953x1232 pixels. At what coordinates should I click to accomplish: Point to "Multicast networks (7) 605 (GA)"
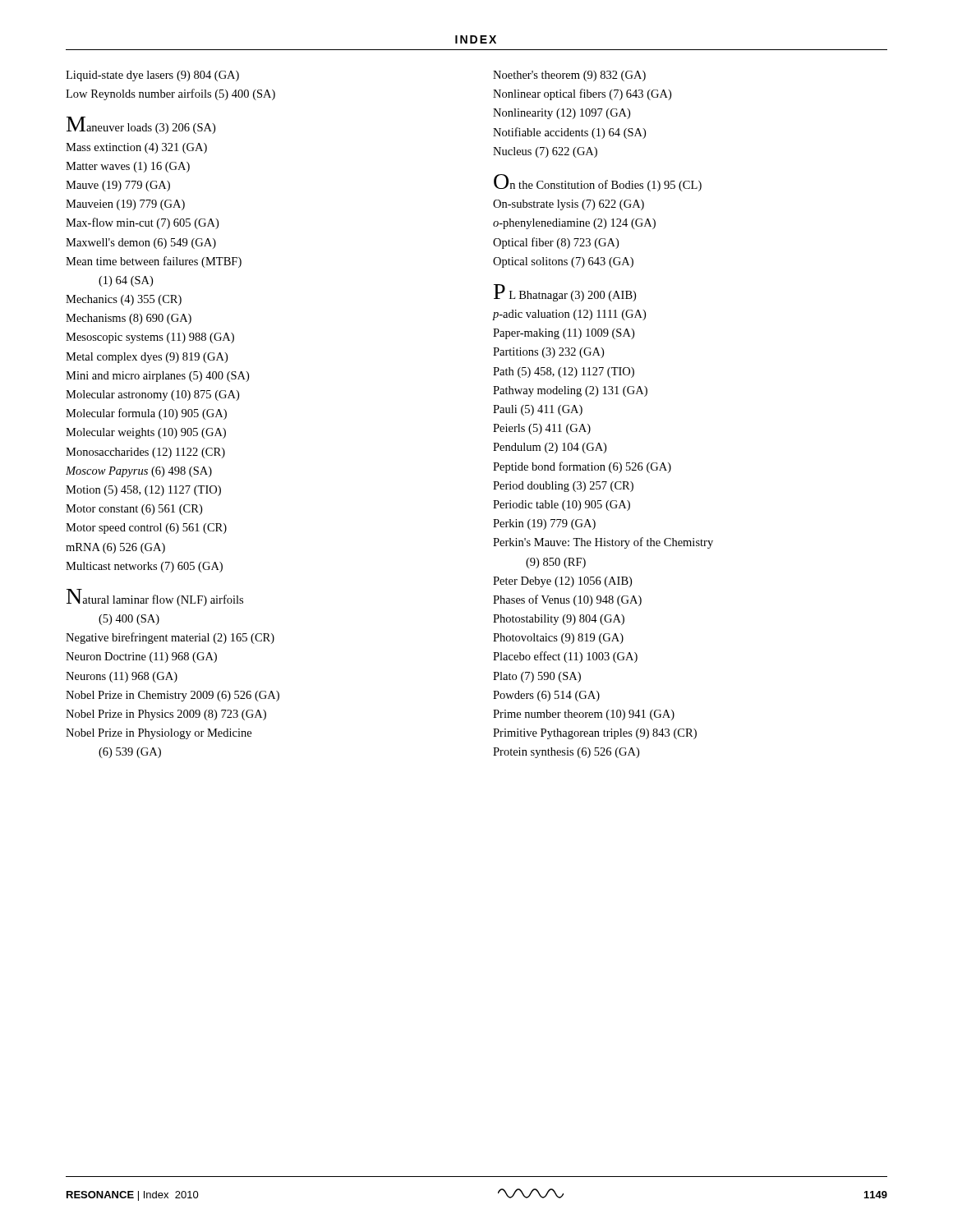pos(144,566)
